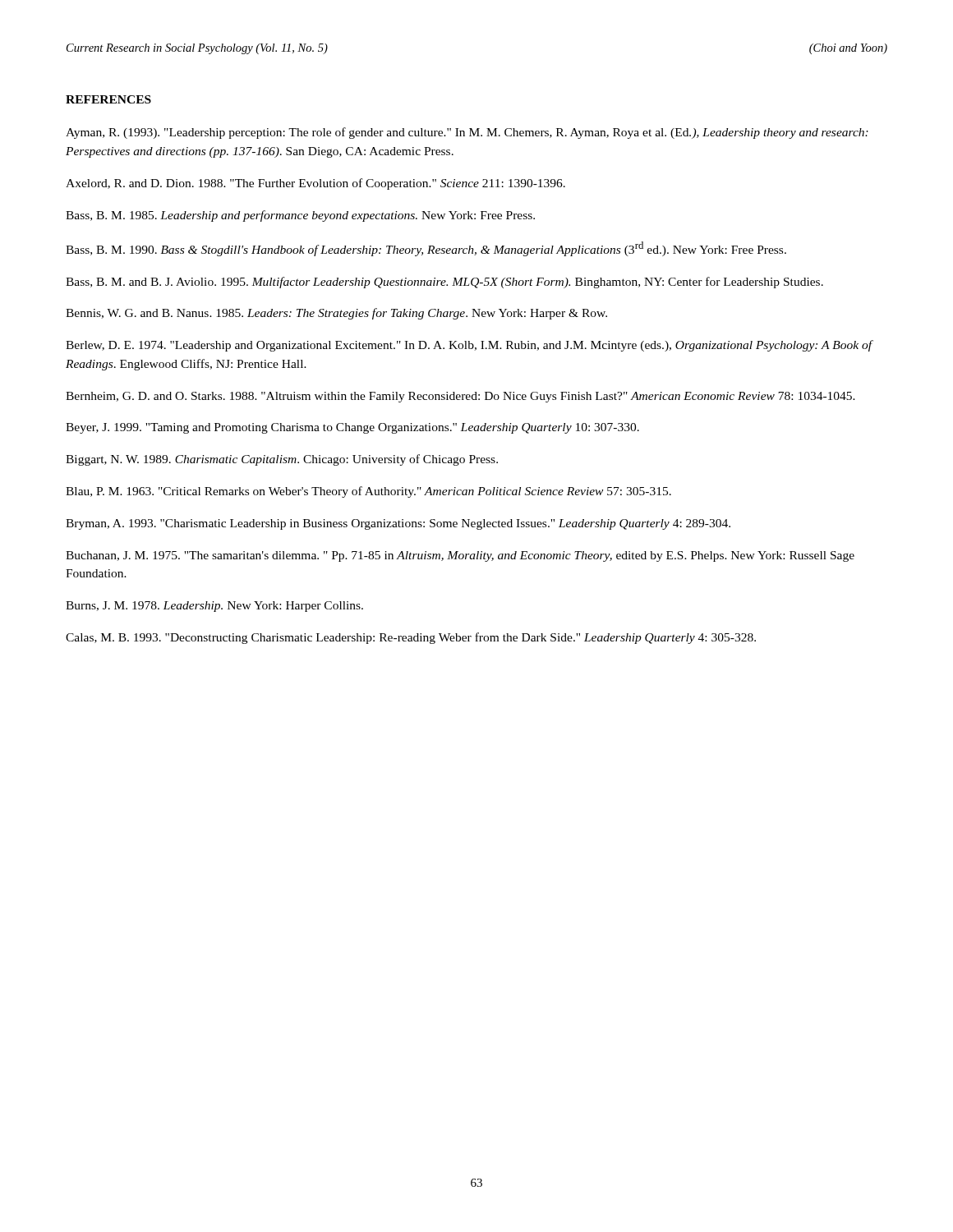Navigate to the text block starting "Blau, P. M. 1963. "Critical Remarks on Weber's"

tap(369, 491)
